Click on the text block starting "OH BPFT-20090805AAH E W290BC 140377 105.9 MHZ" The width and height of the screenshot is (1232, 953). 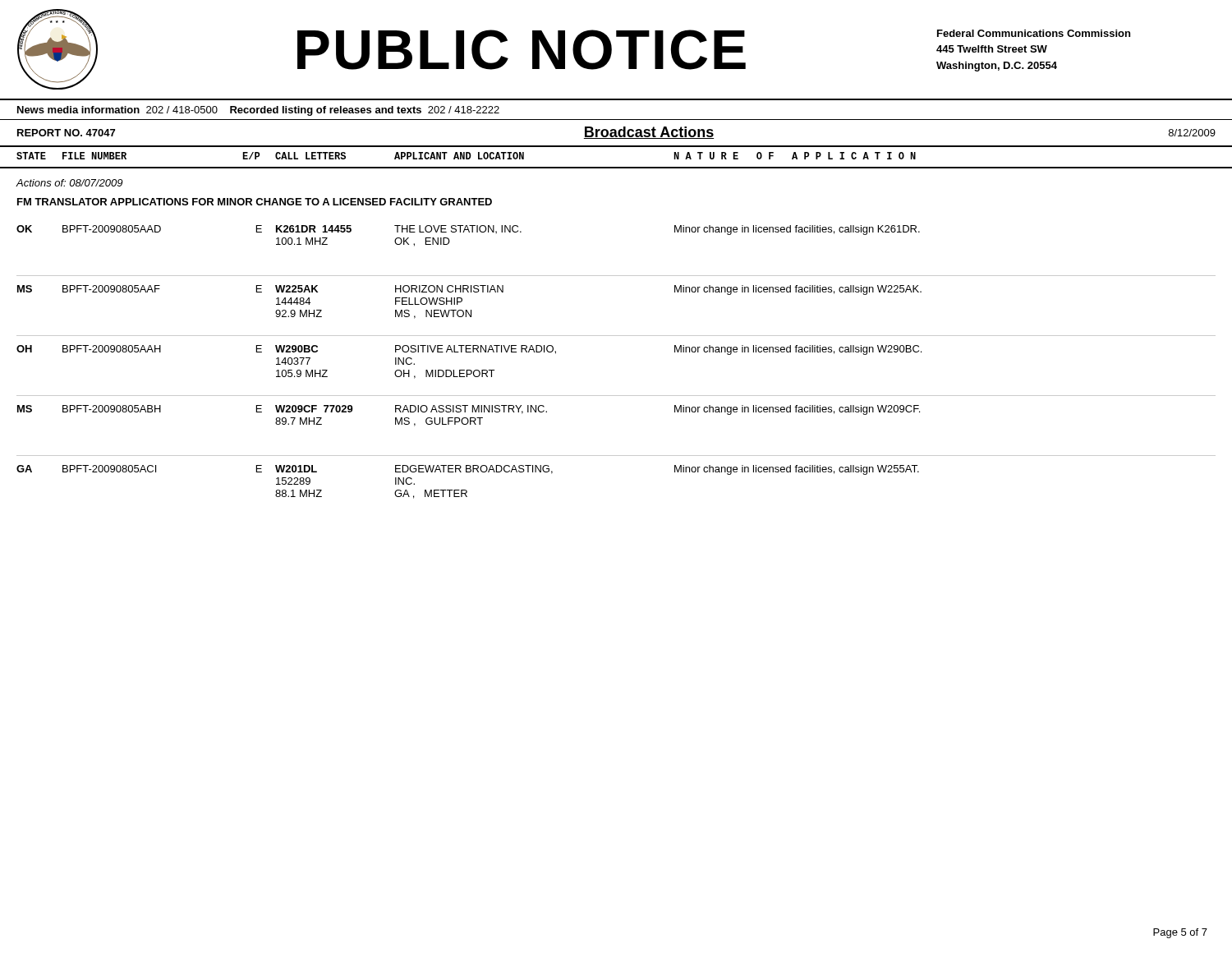469,350
